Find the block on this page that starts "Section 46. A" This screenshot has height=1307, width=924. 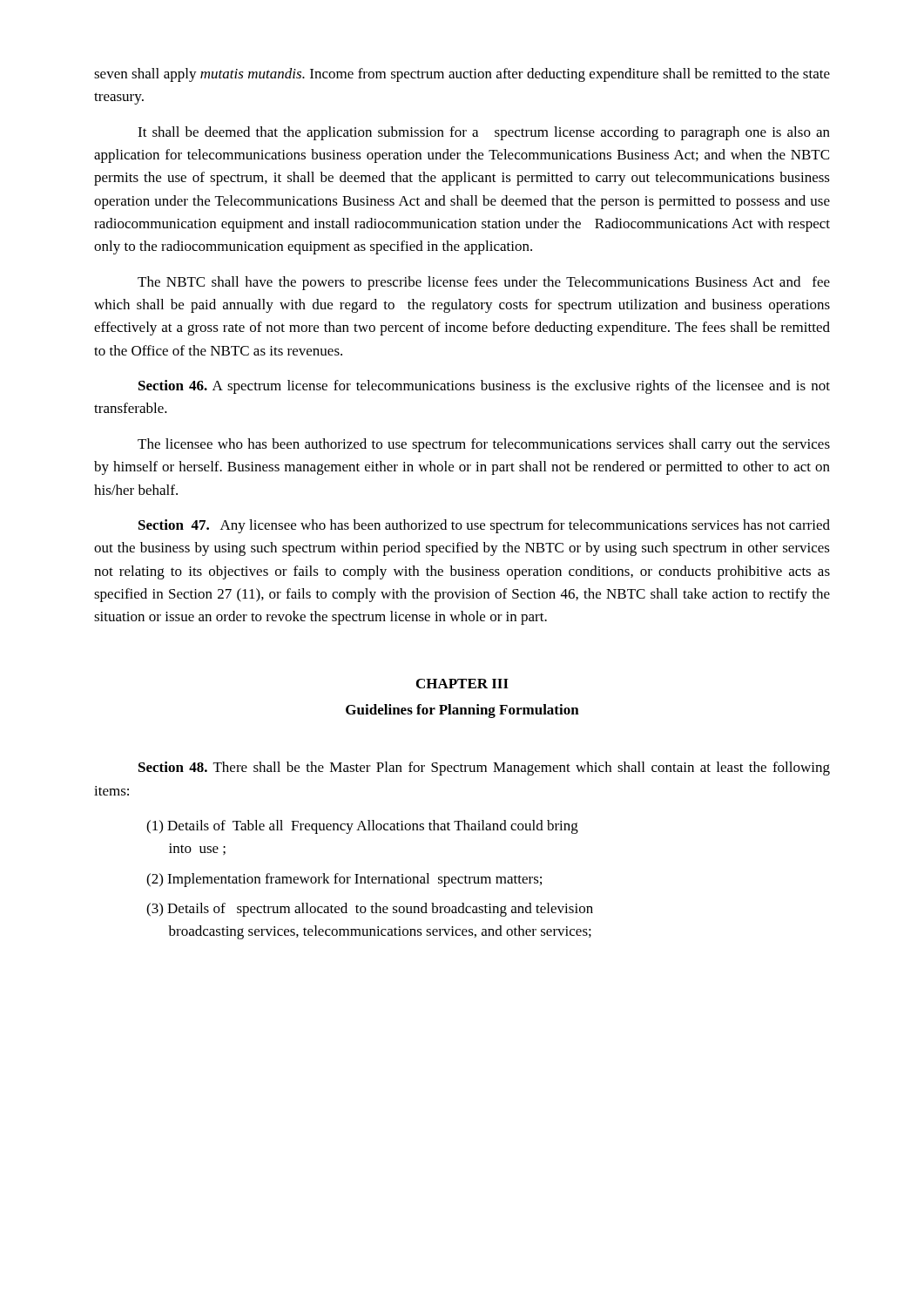point(462,397)
